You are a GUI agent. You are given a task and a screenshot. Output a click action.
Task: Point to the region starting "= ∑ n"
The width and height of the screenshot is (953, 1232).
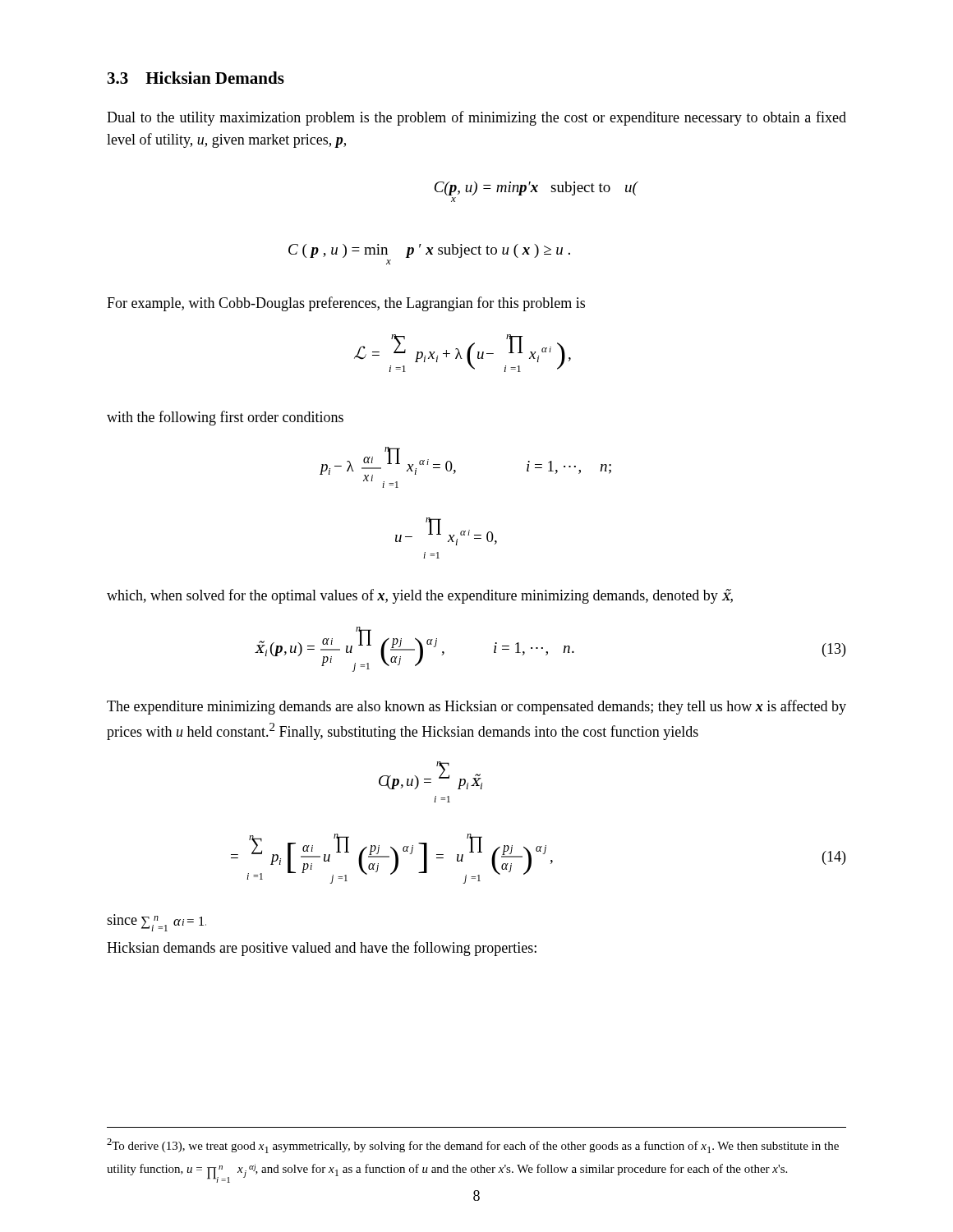526,857
